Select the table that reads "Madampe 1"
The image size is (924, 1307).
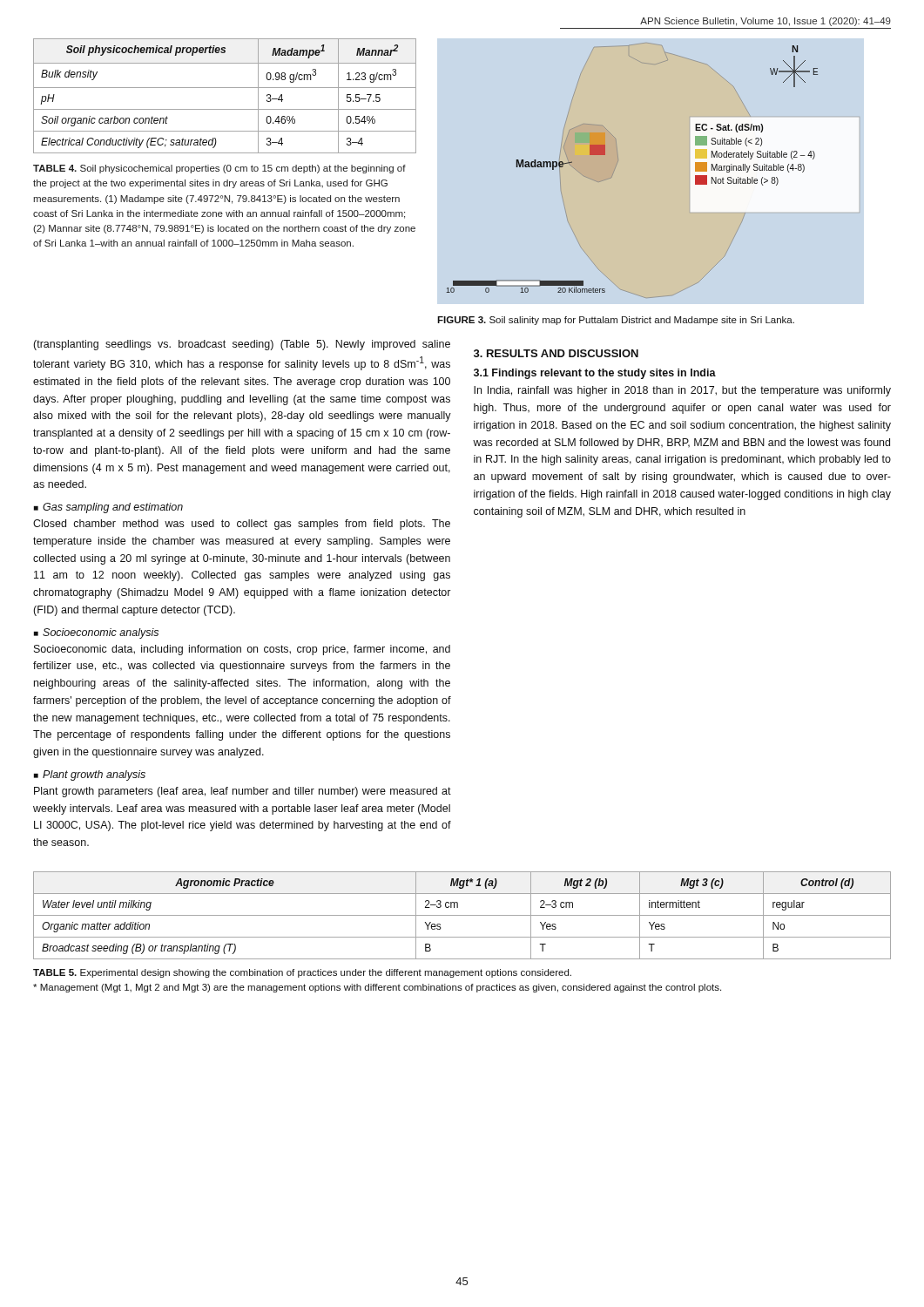225,96
